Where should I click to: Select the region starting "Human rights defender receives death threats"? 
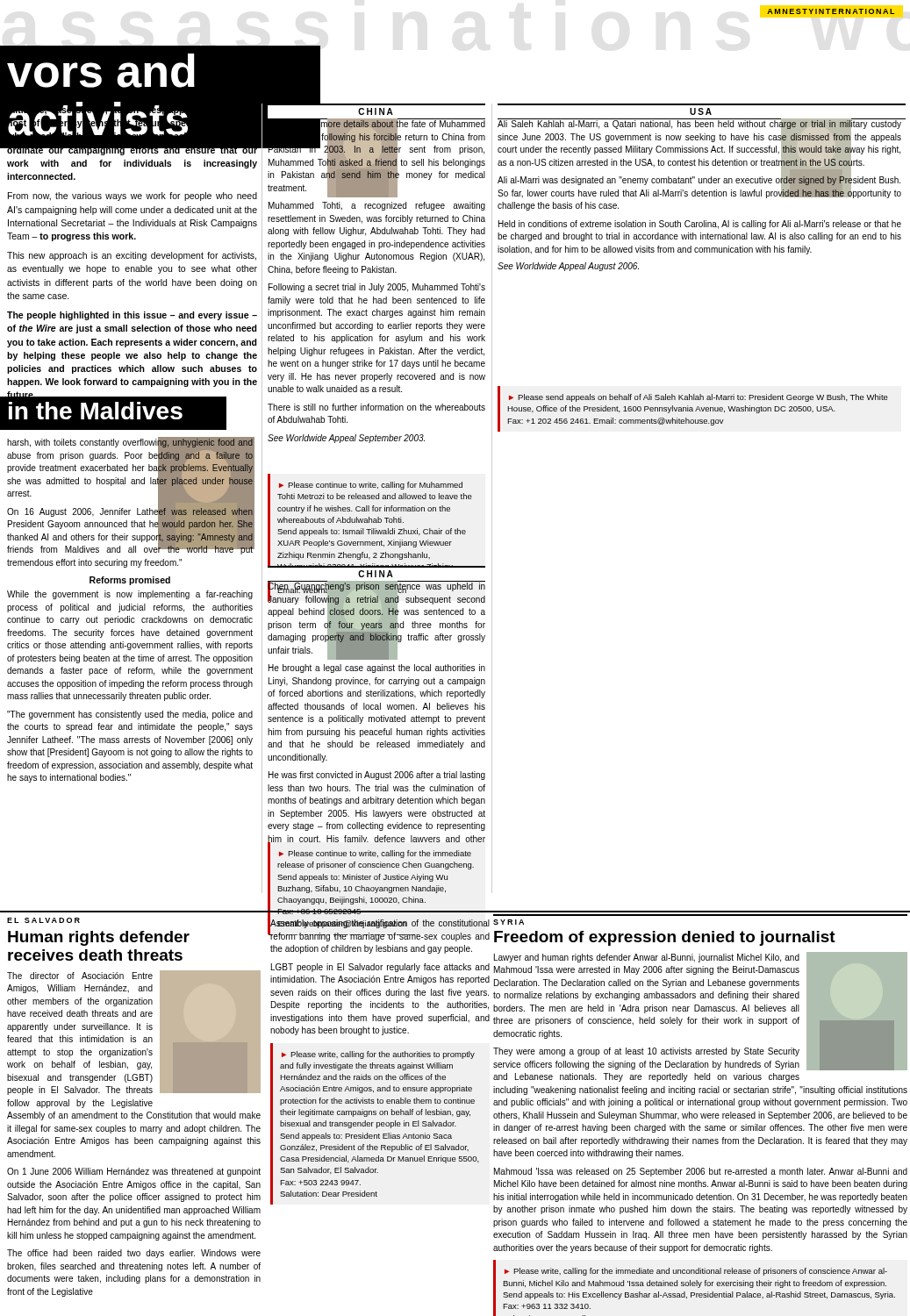tap(98, 946)
